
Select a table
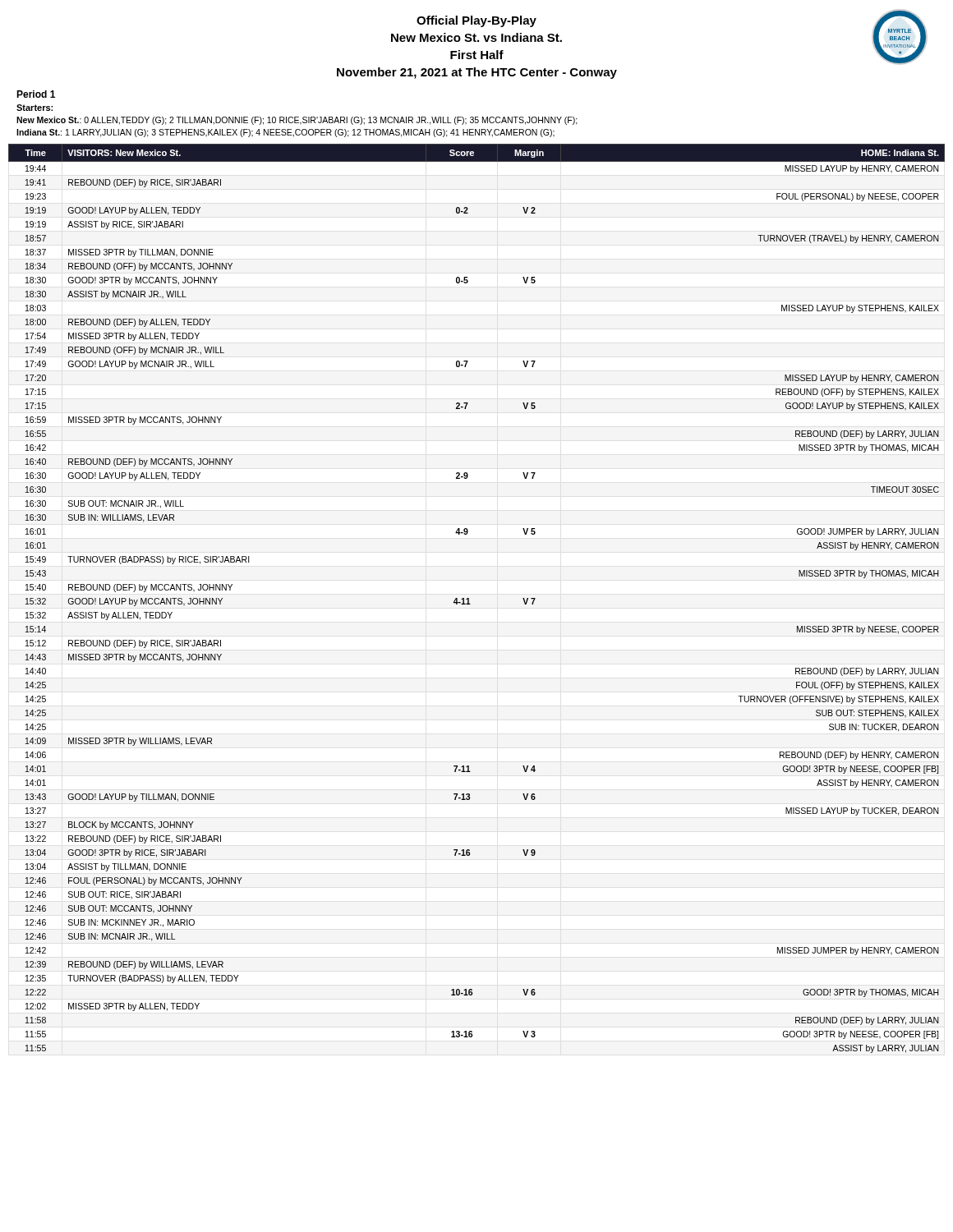click(476, 599)
